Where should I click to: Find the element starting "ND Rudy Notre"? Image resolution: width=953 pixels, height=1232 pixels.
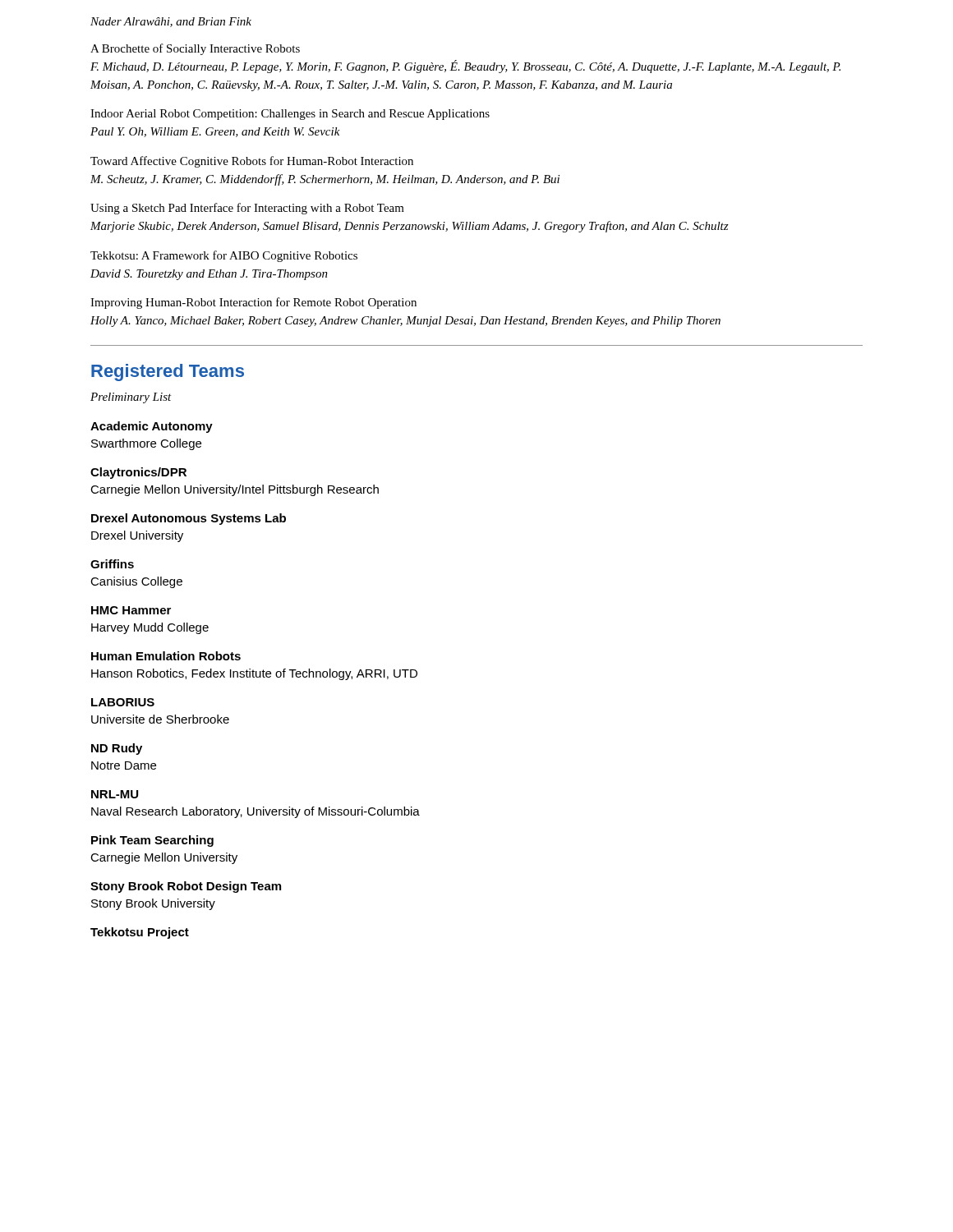(x=117, y=749)
